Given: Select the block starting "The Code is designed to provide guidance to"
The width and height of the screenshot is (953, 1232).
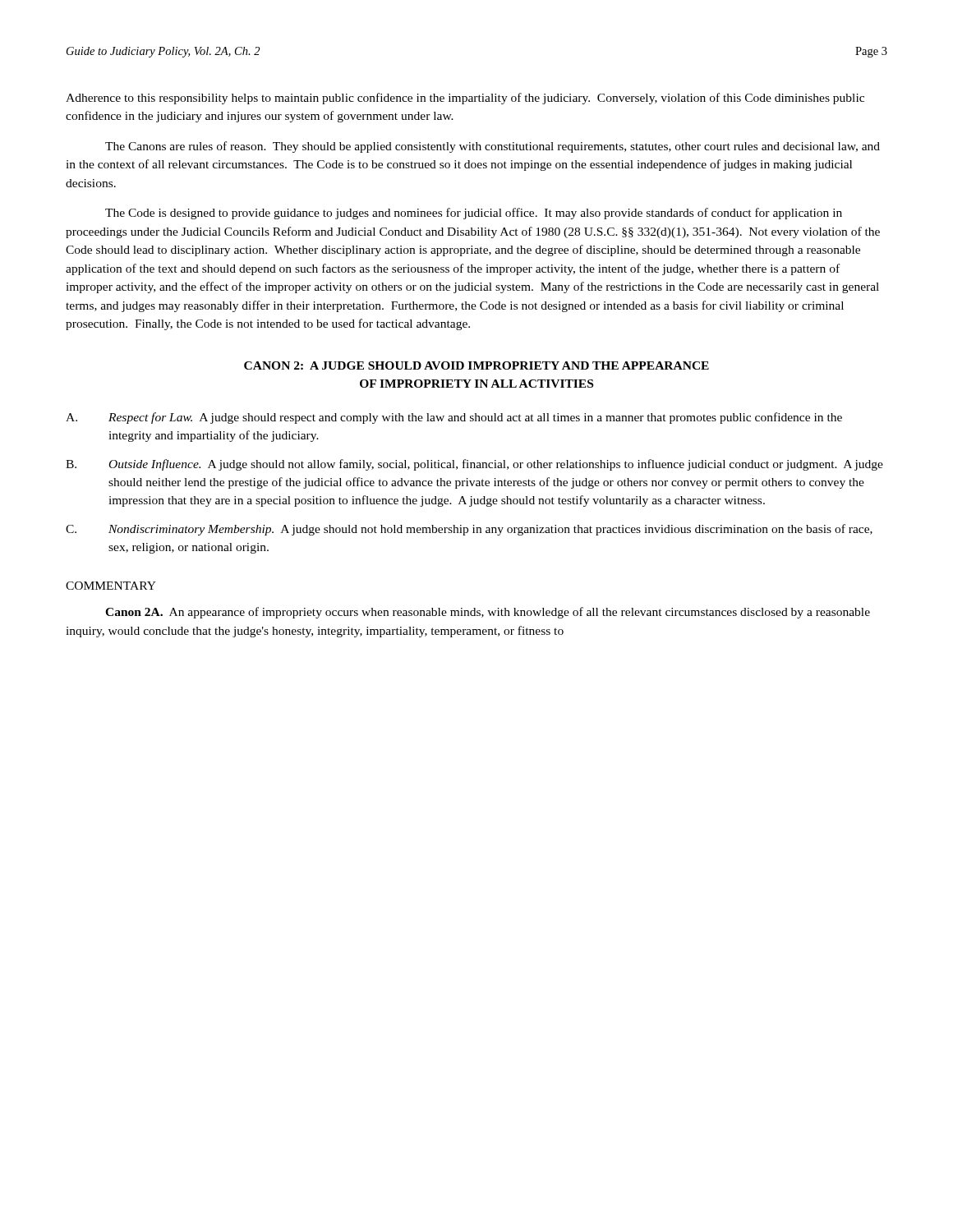Looking at the screenshot, I should pyautogui.click(x=473, y=268).
